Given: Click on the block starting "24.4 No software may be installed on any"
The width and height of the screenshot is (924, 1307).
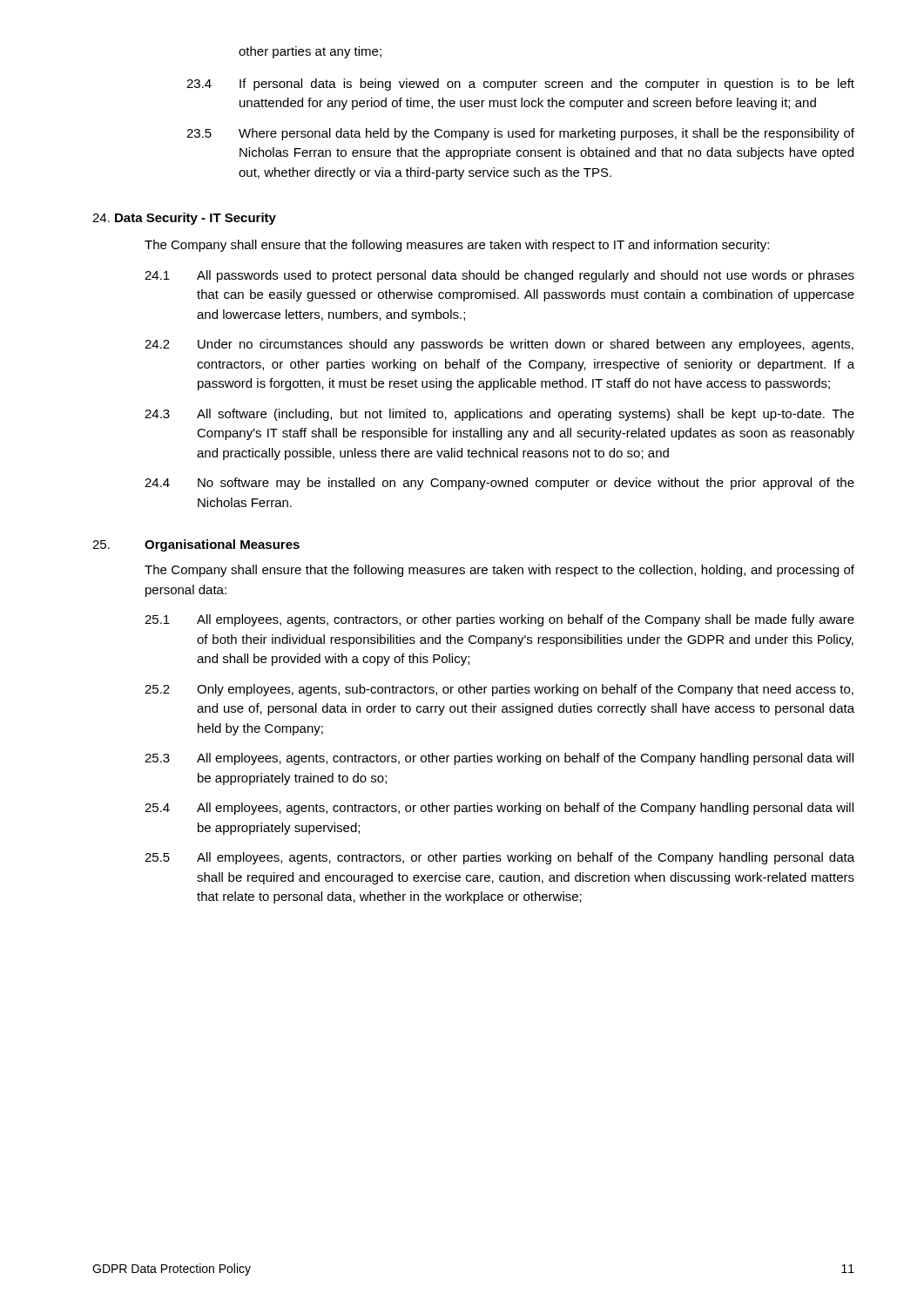Looking at the screenshot, I should point(499,493).
